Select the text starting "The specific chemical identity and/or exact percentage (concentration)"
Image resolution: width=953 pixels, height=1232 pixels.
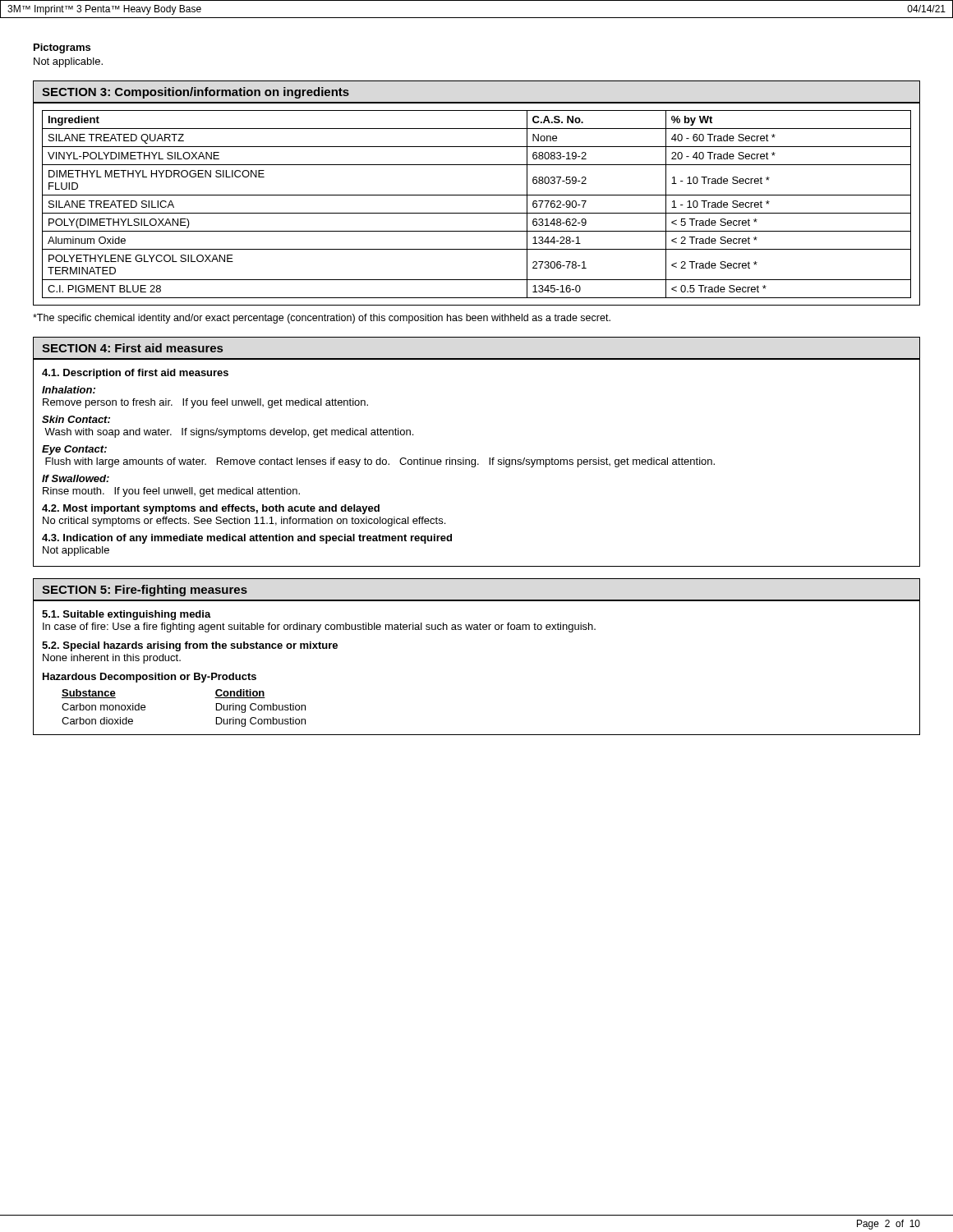pyautogui.click(x=322, y=318)
